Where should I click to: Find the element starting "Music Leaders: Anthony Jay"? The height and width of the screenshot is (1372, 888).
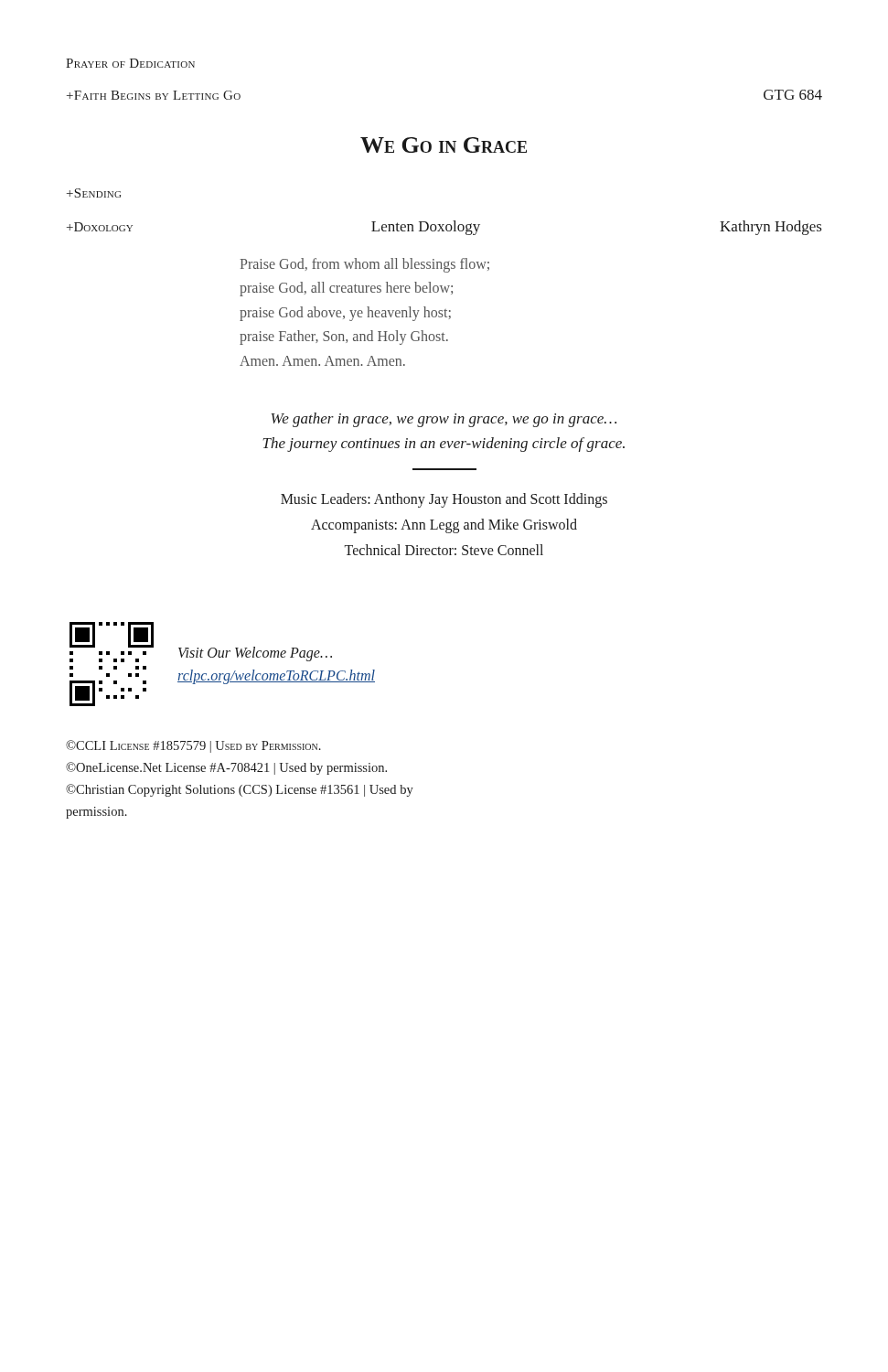(x=444, y=525)
